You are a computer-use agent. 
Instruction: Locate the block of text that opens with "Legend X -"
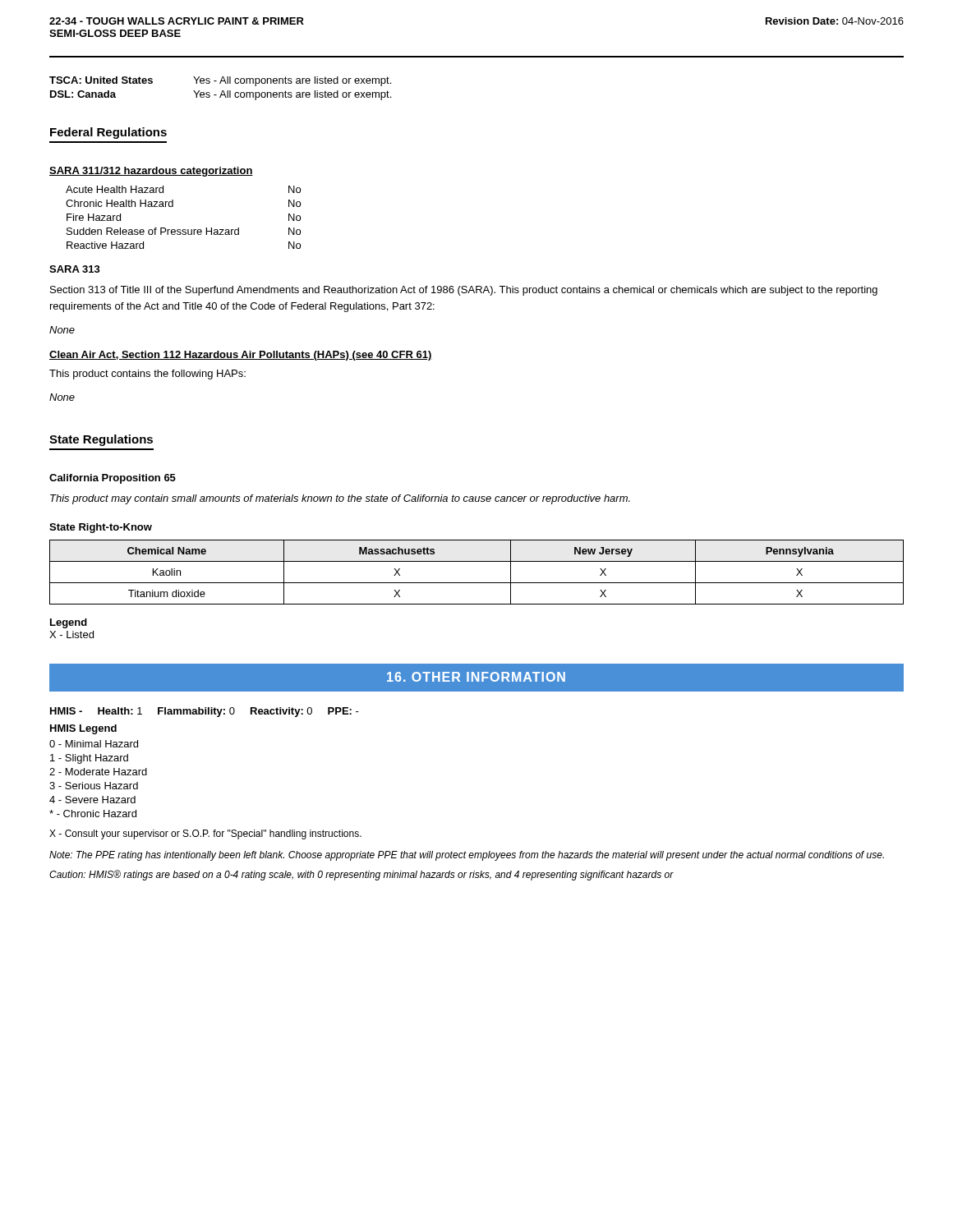coord(69,623)
